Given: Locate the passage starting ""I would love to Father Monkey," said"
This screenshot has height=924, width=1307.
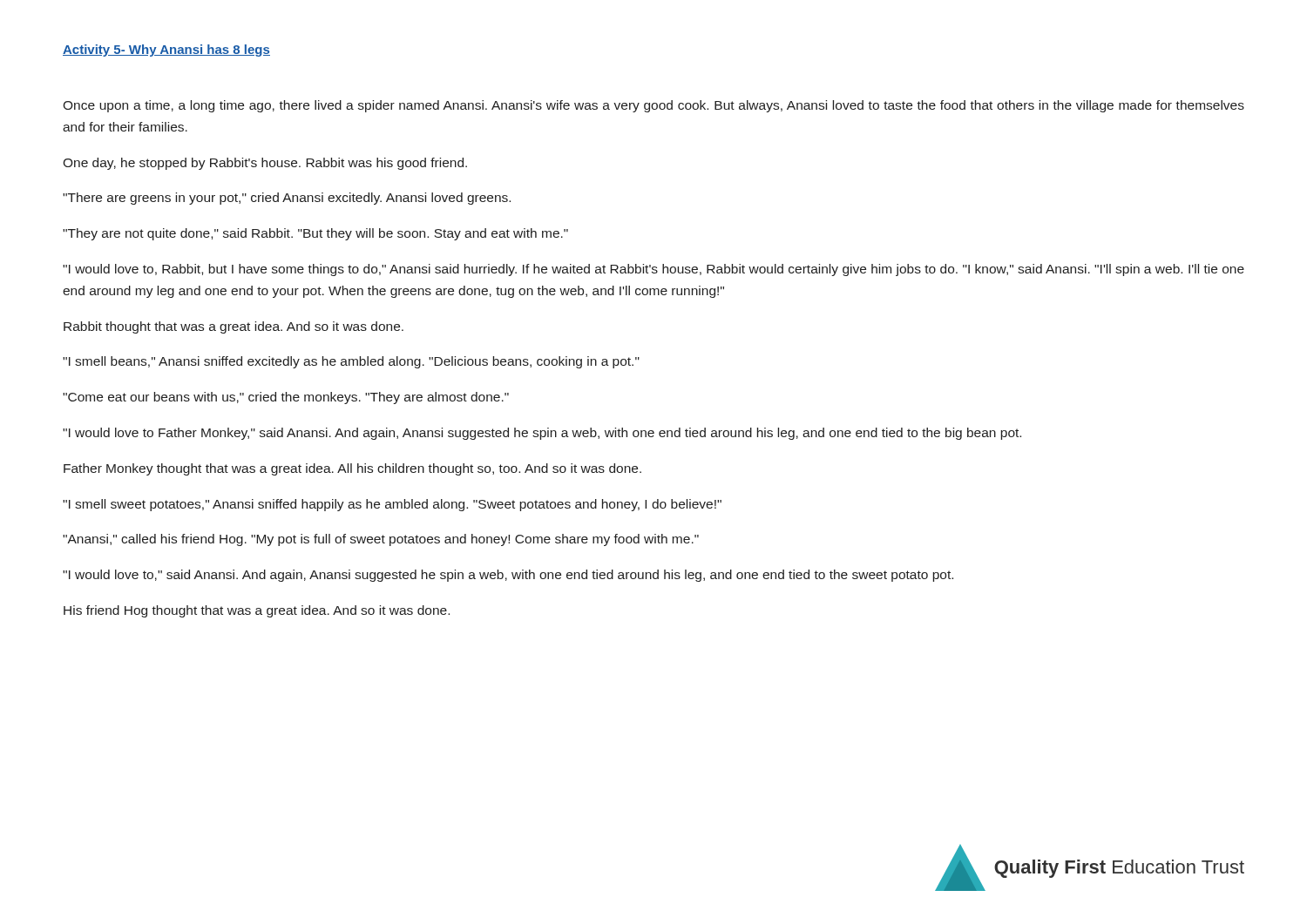Looking at the screenshot, I should click(x=543, y=432).
